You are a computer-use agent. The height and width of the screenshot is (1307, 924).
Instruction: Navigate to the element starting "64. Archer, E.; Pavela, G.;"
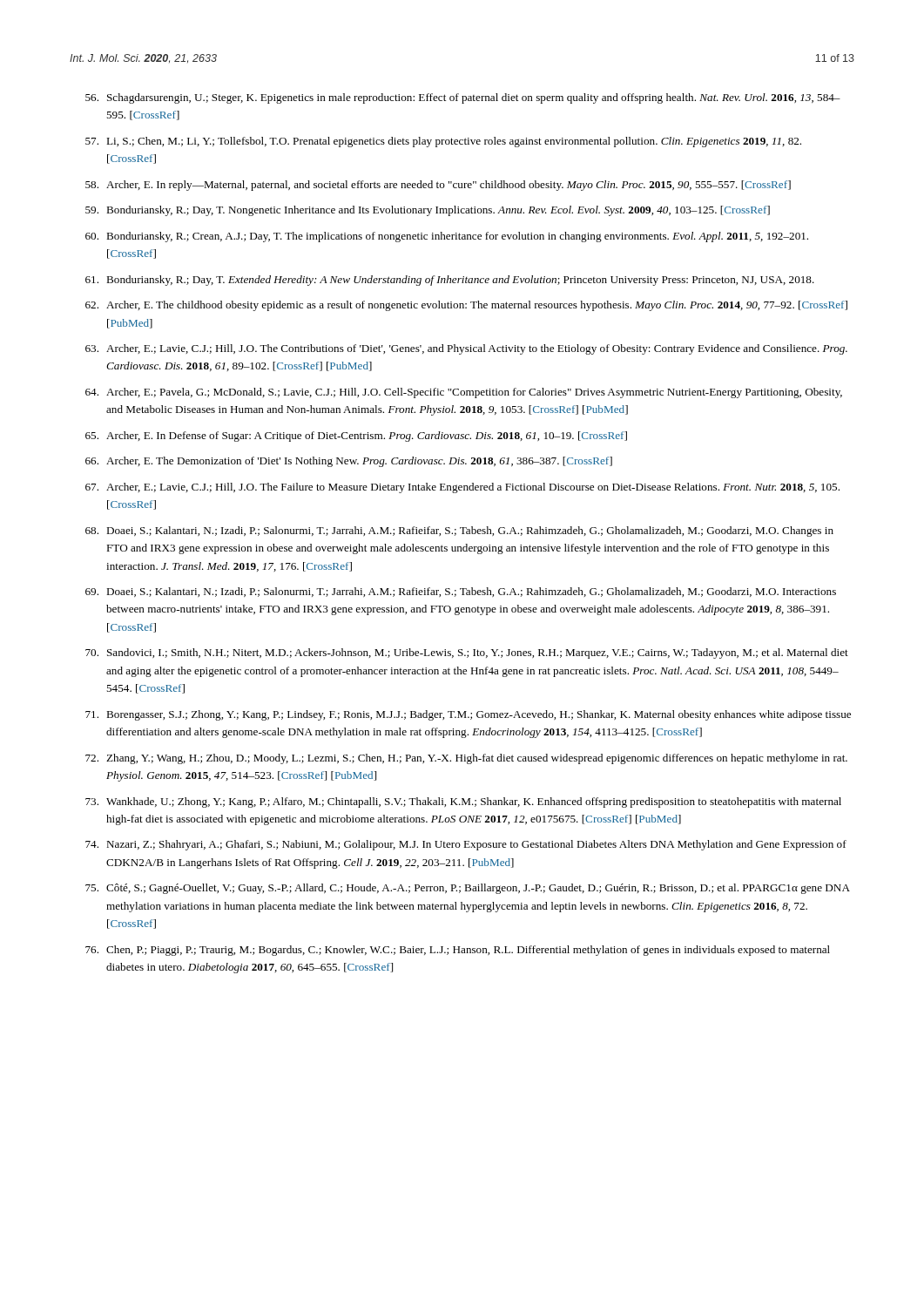coord(462,401)
